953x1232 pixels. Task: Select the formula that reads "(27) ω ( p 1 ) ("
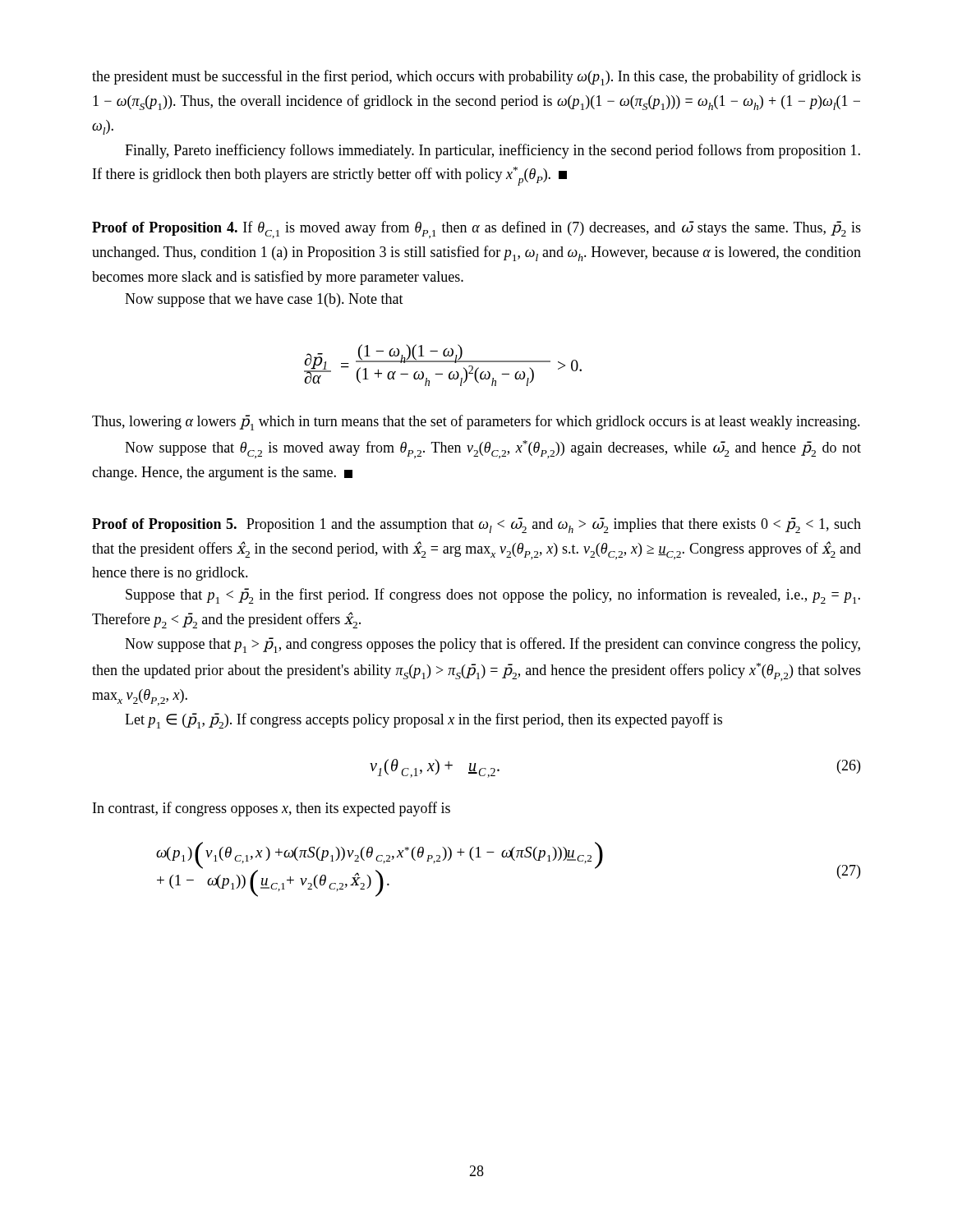point(500,870)
